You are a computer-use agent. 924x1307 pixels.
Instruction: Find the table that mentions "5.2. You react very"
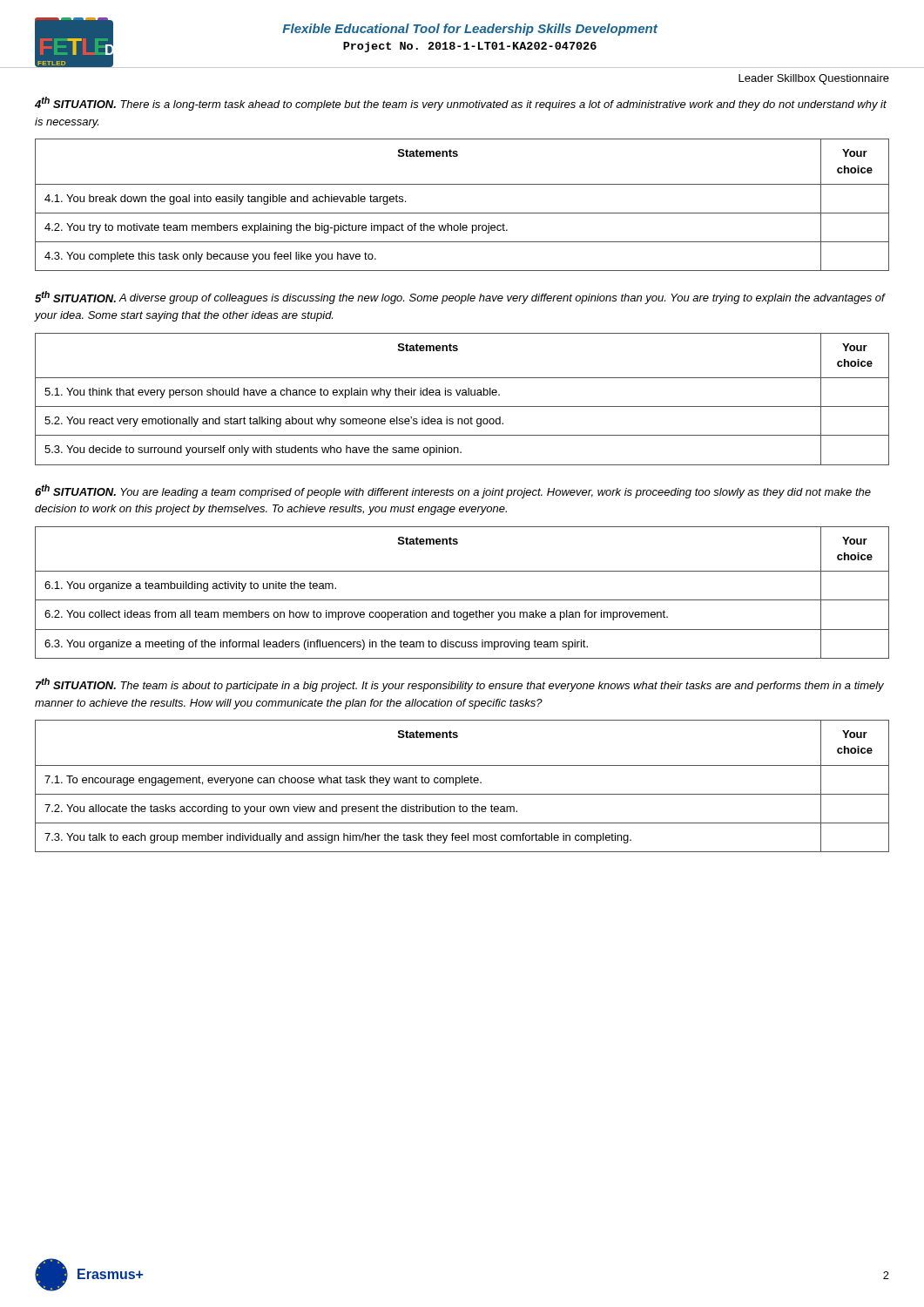tap(462, 399)
